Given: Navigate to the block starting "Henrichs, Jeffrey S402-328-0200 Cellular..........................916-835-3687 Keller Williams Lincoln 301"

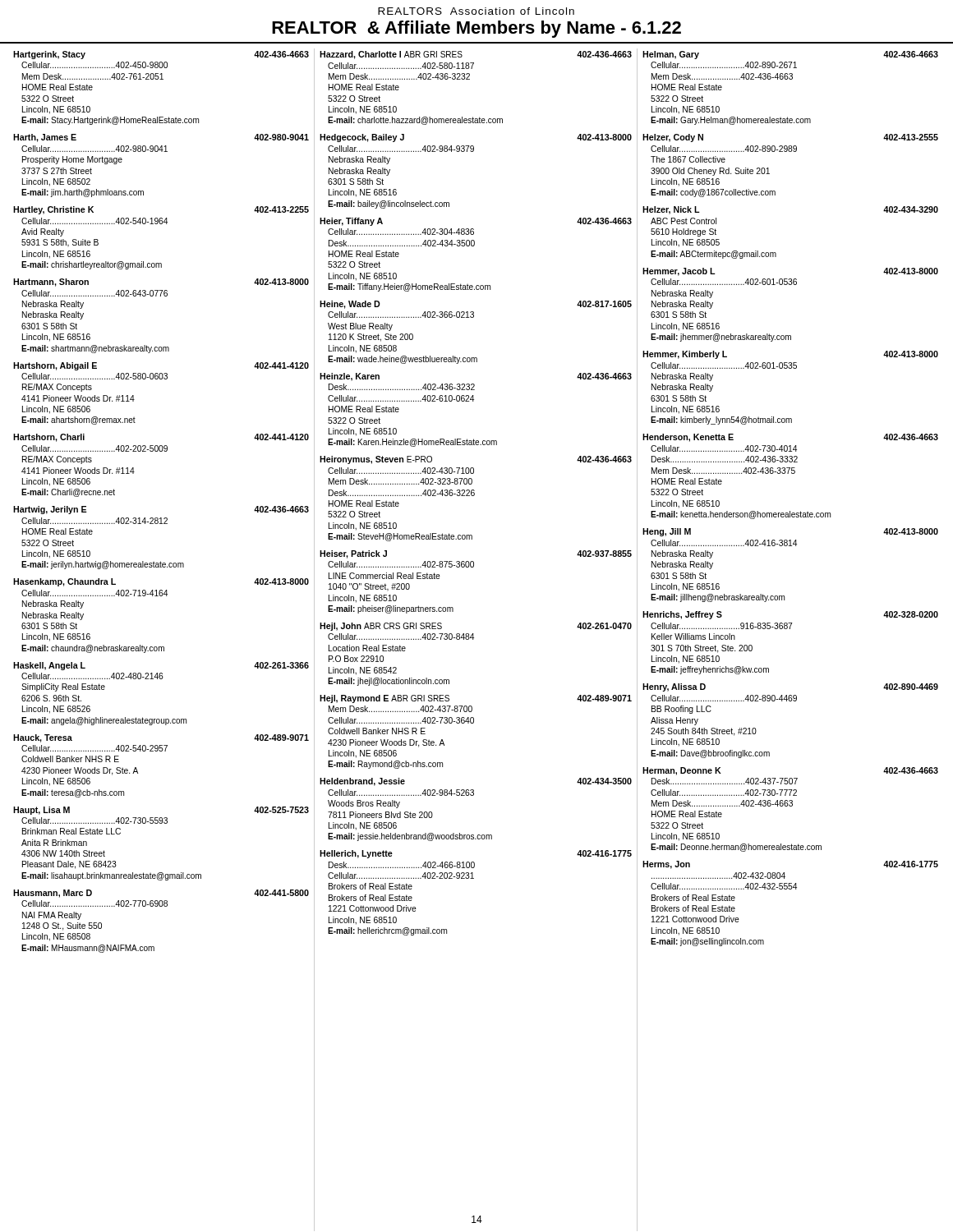Looking at the screenshot, I should (x=678, y=615).
